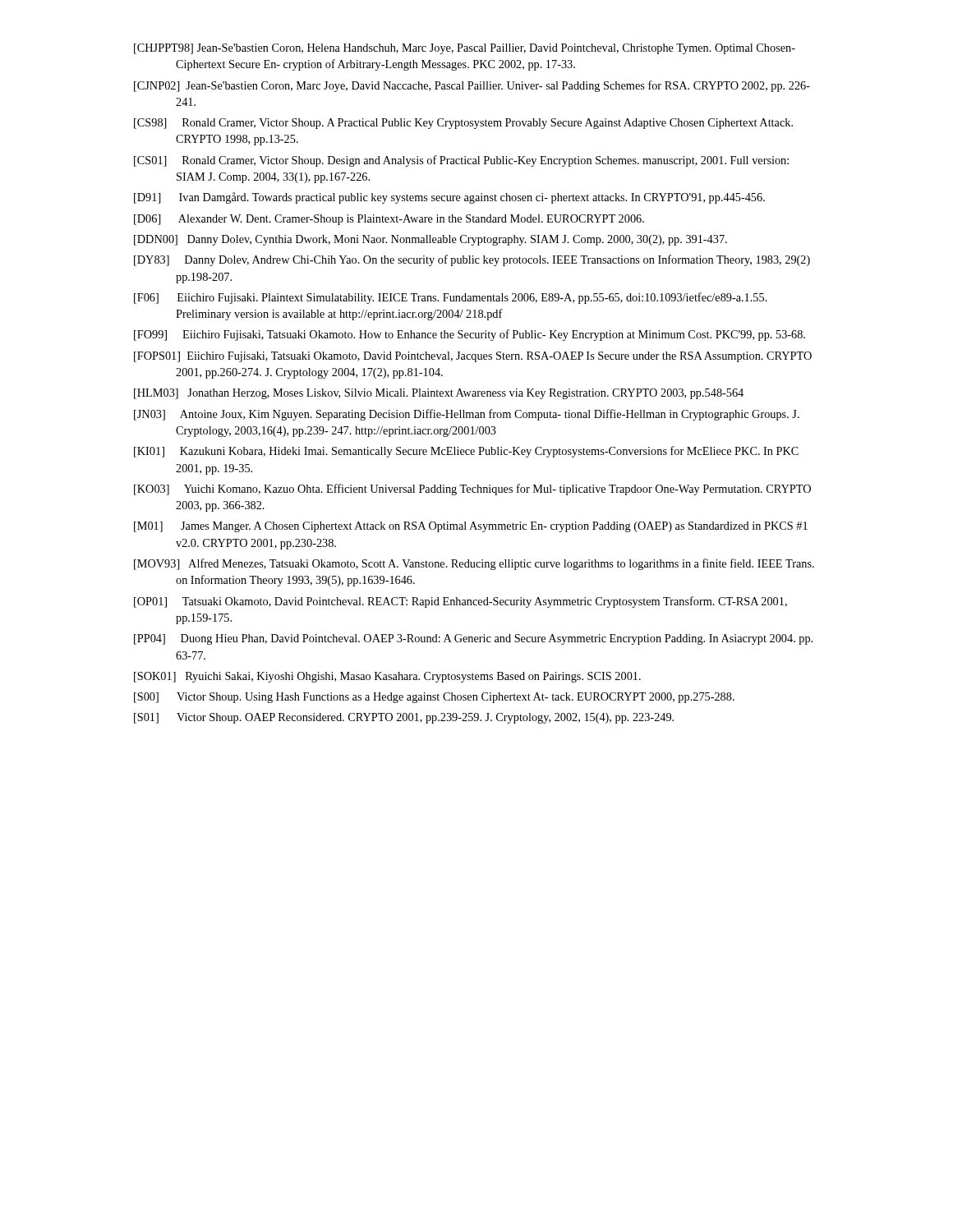Click the passage that begins "[CS98] Ronald Cramer, Victor Shoup. A Practical"

tap(463, 131)
